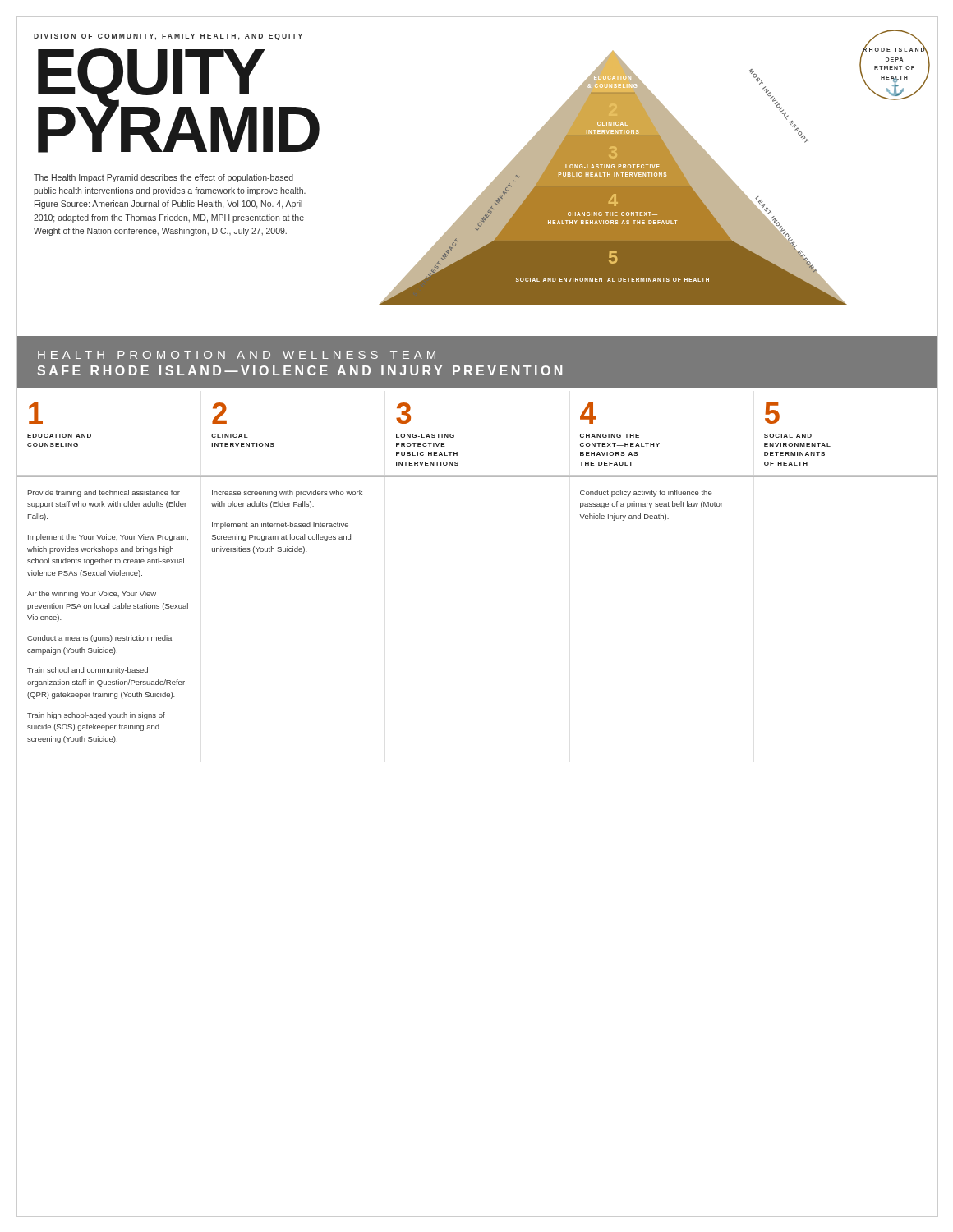
Task: Select the infographic
Action: click(613, 180)
